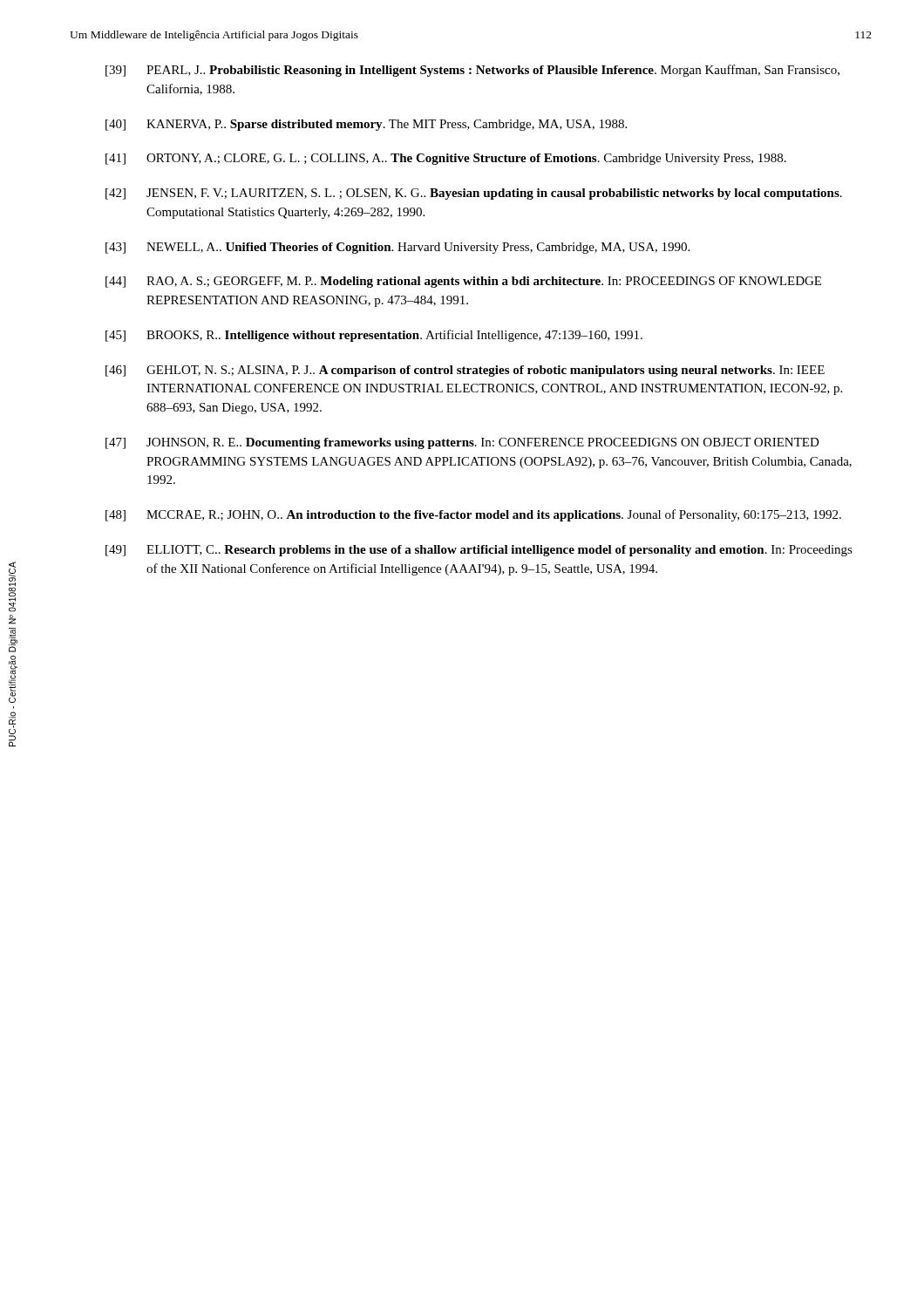This screenshot has height=1308, width=924.
Task: Select the element starting "[40] KANERVA, P.. Sparse distributed memory. The"
Action: coord(479,124)
